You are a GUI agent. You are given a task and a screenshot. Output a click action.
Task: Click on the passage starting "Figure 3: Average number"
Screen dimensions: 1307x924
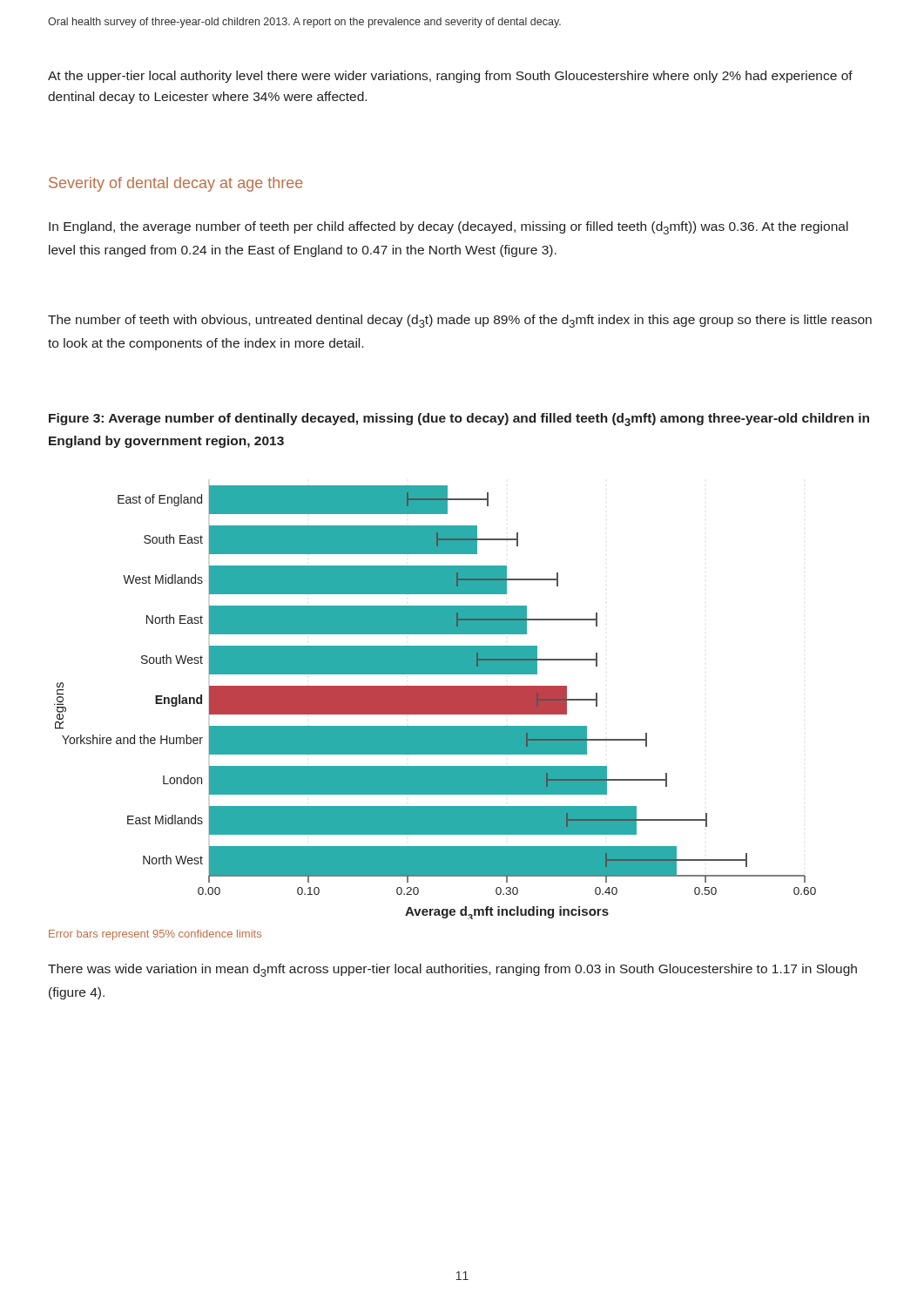[459, 429]
